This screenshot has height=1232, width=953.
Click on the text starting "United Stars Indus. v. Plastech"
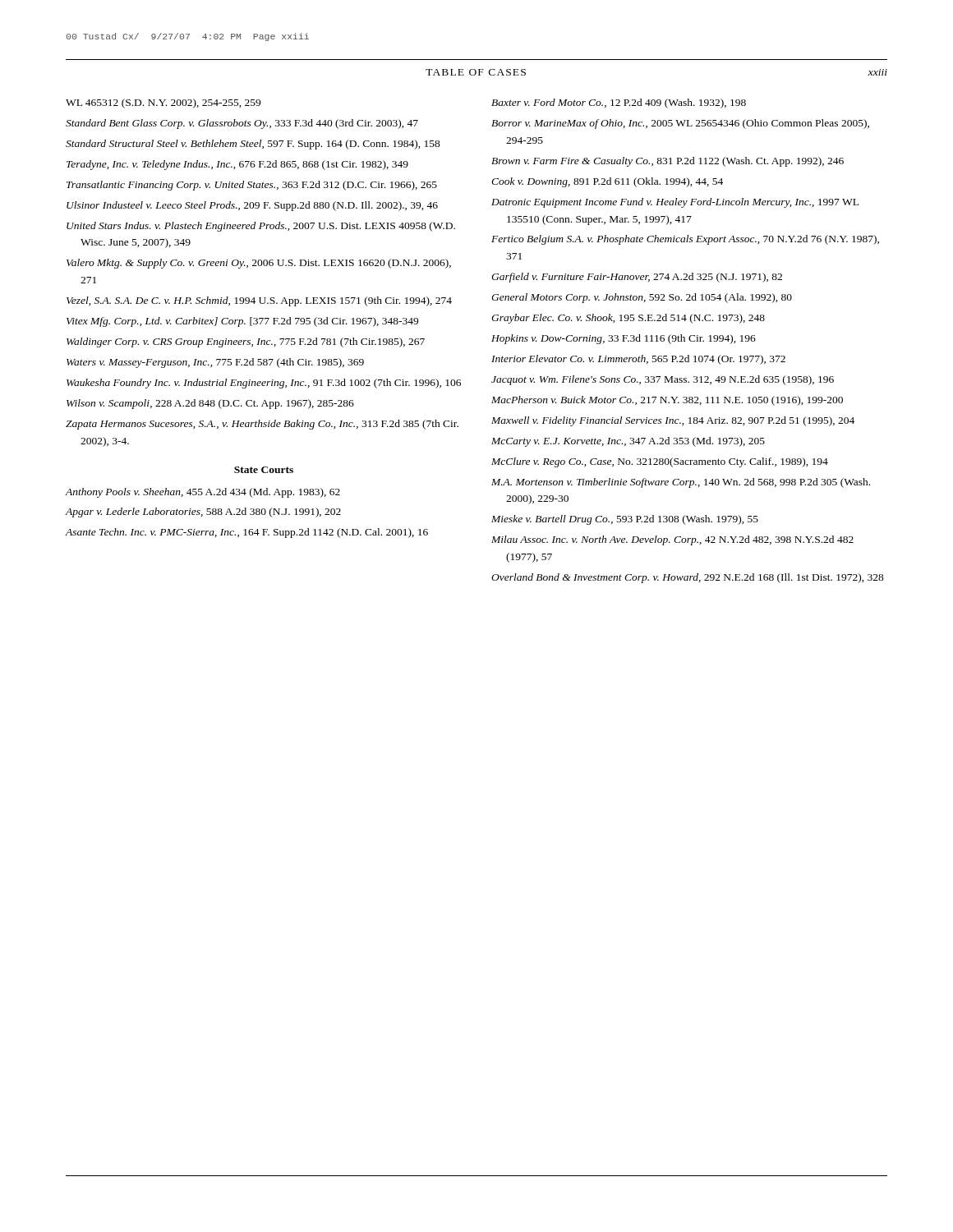[x=261, y=234]
